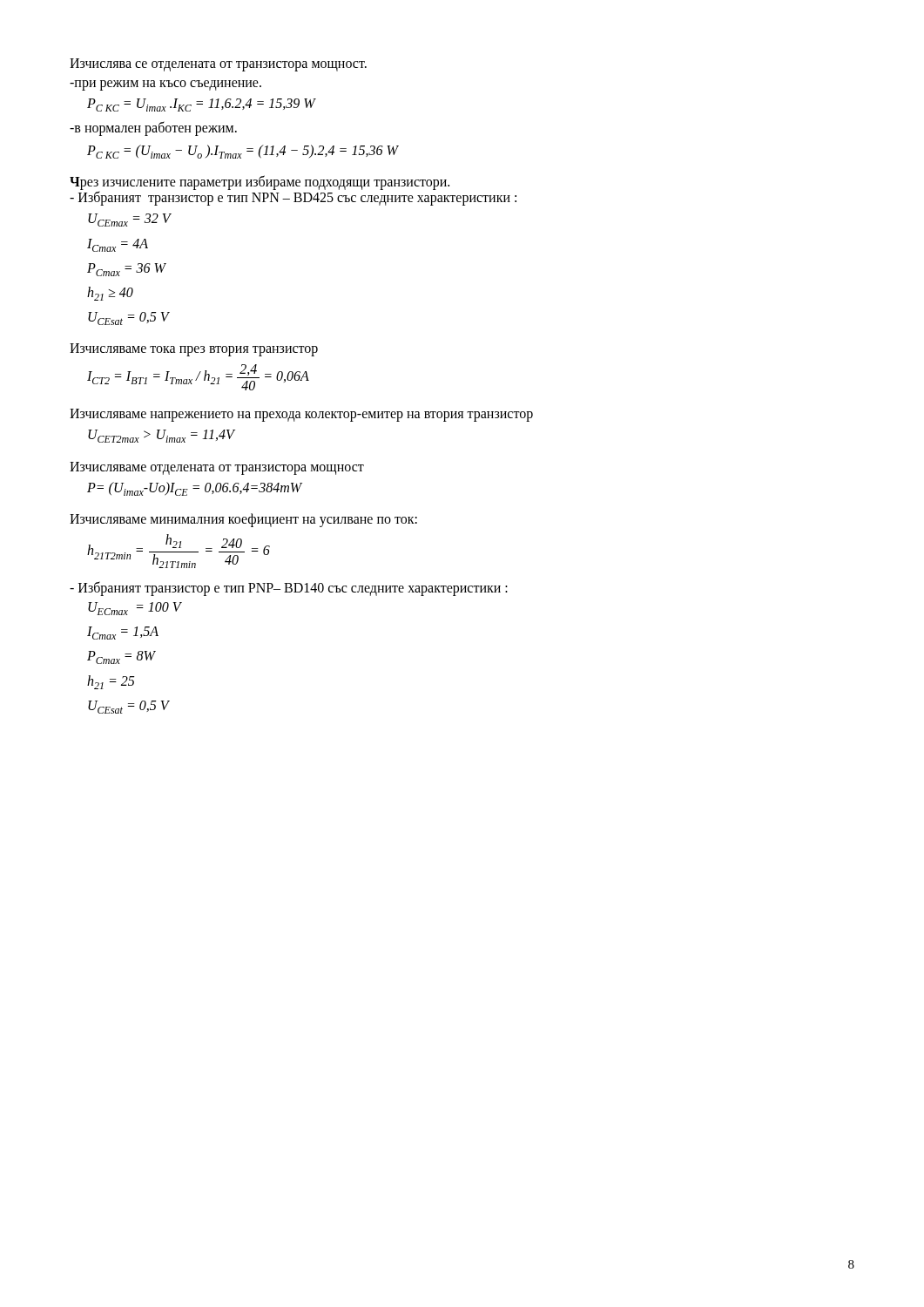The image size is (924, 1307).
Task: Locate the block of text that opens with "UECmax = 100"
Action: 134,609
